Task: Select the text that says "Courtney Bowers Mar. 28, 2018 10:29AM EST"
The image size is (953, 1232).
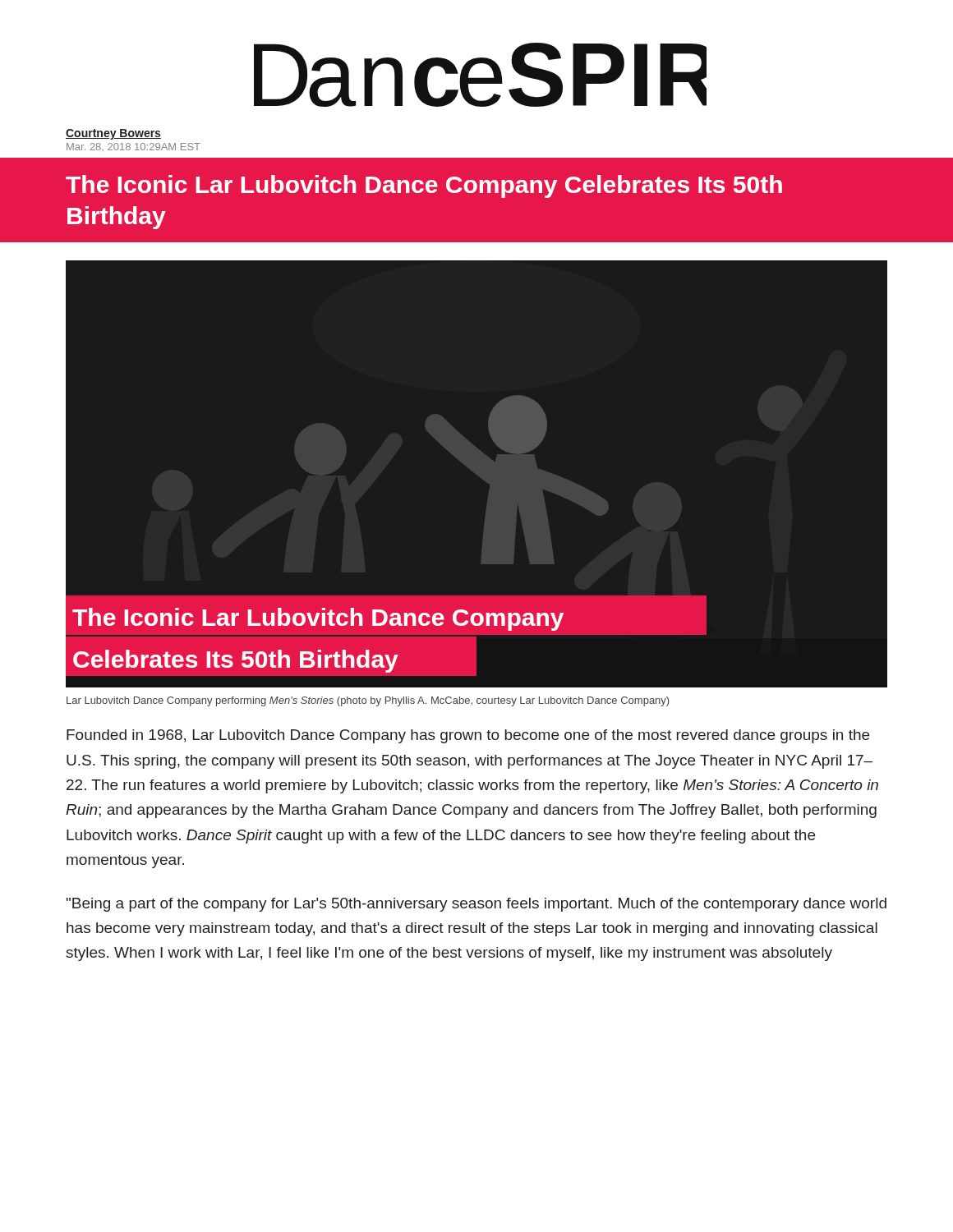Action: click(113, 134)
